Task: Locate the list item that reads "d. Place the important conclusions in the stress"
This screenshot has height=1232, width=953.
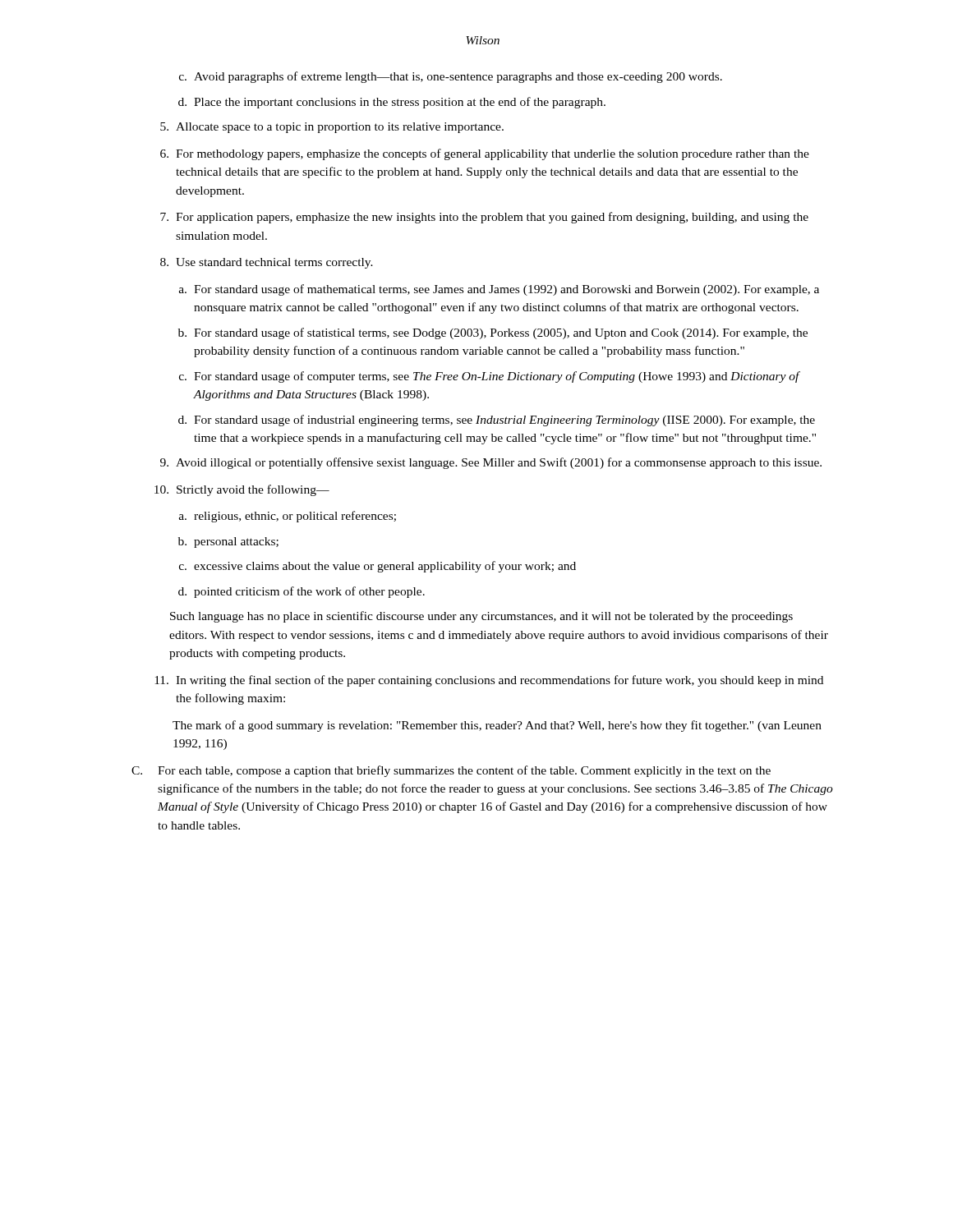Action: tap(498, 102)
